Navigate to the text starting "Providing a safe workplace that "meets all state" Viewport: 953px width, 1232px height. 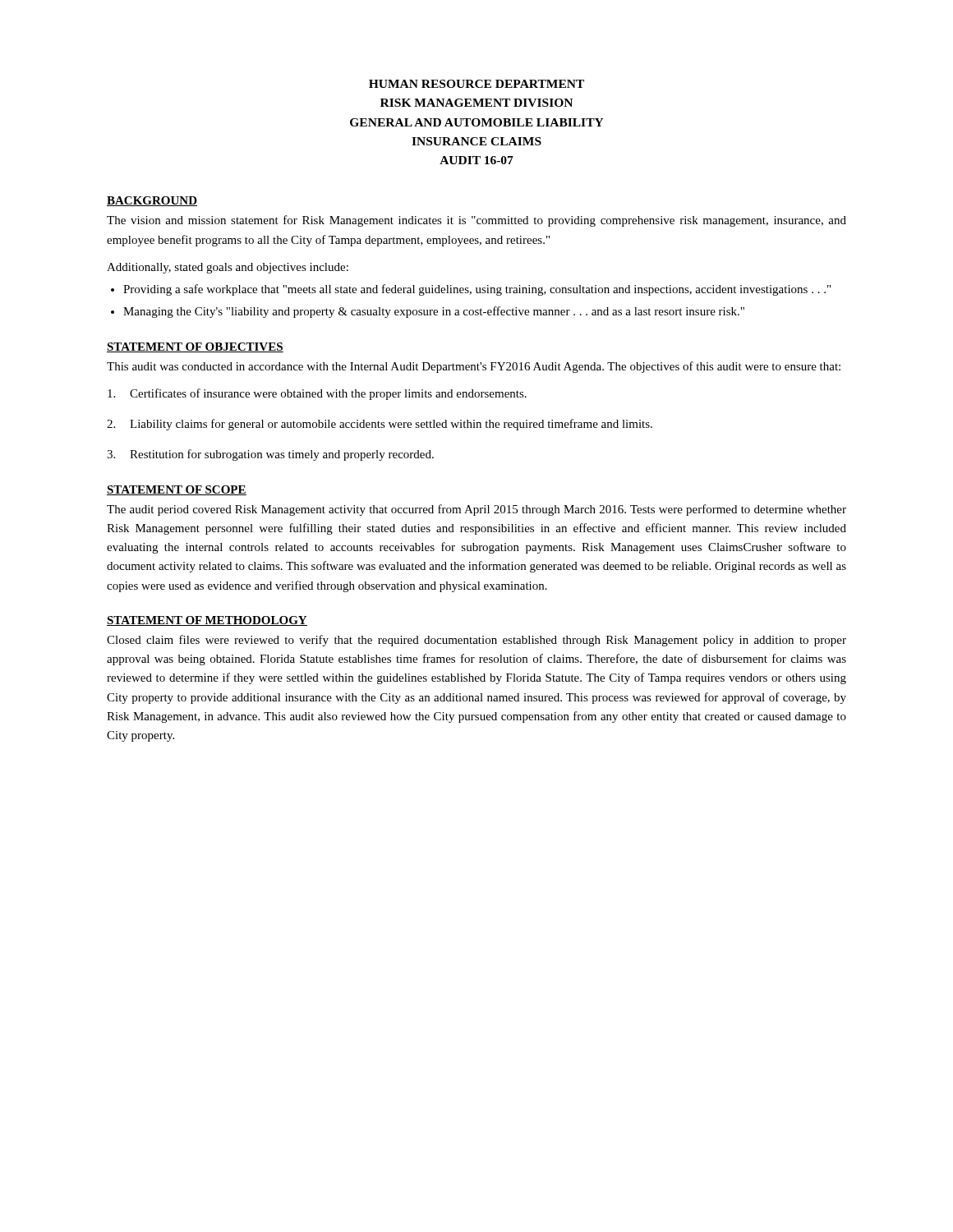[x=477, y=289]
